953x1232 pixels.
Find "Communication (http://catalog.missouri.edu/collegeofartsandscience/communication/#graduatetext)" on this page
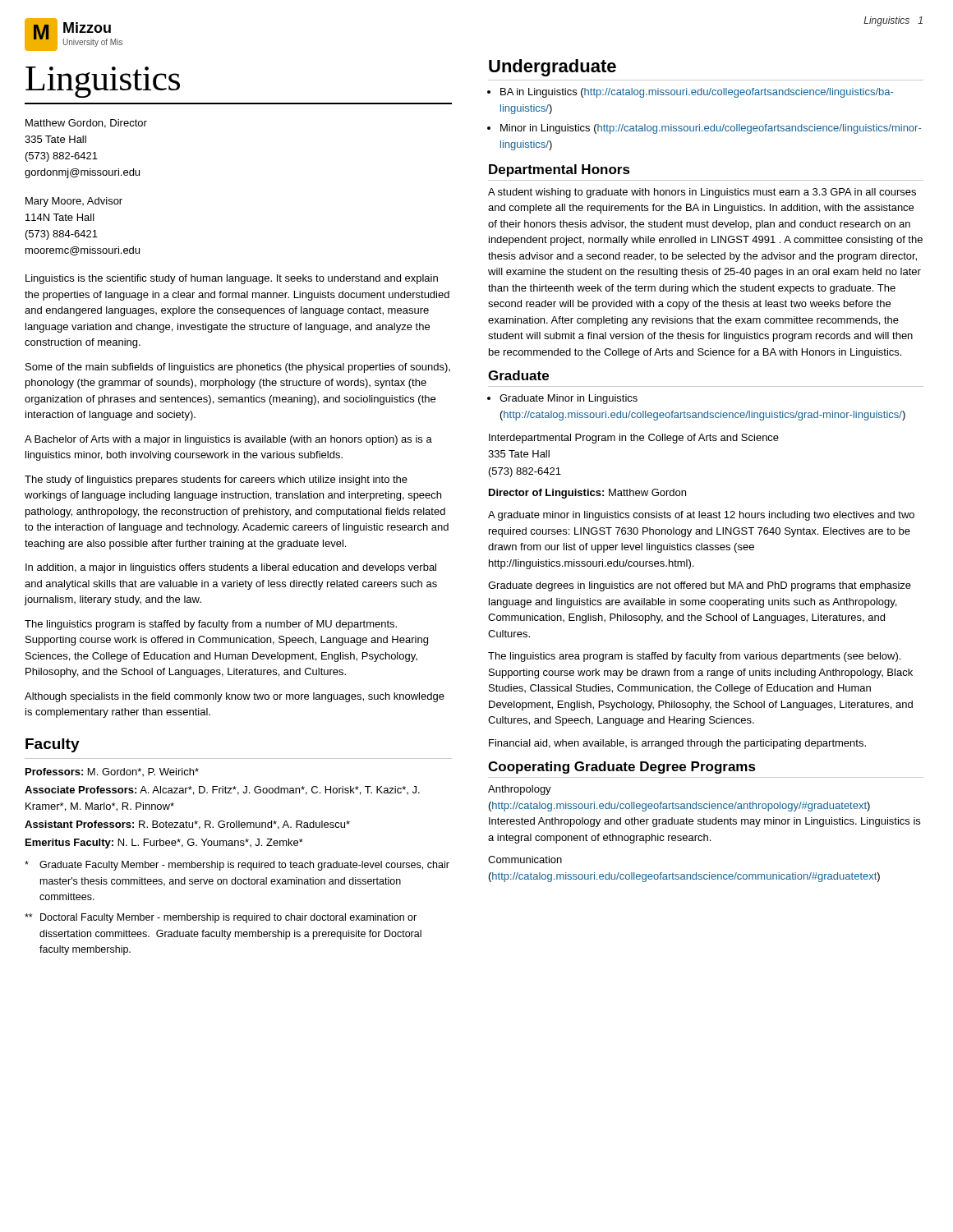706,868
